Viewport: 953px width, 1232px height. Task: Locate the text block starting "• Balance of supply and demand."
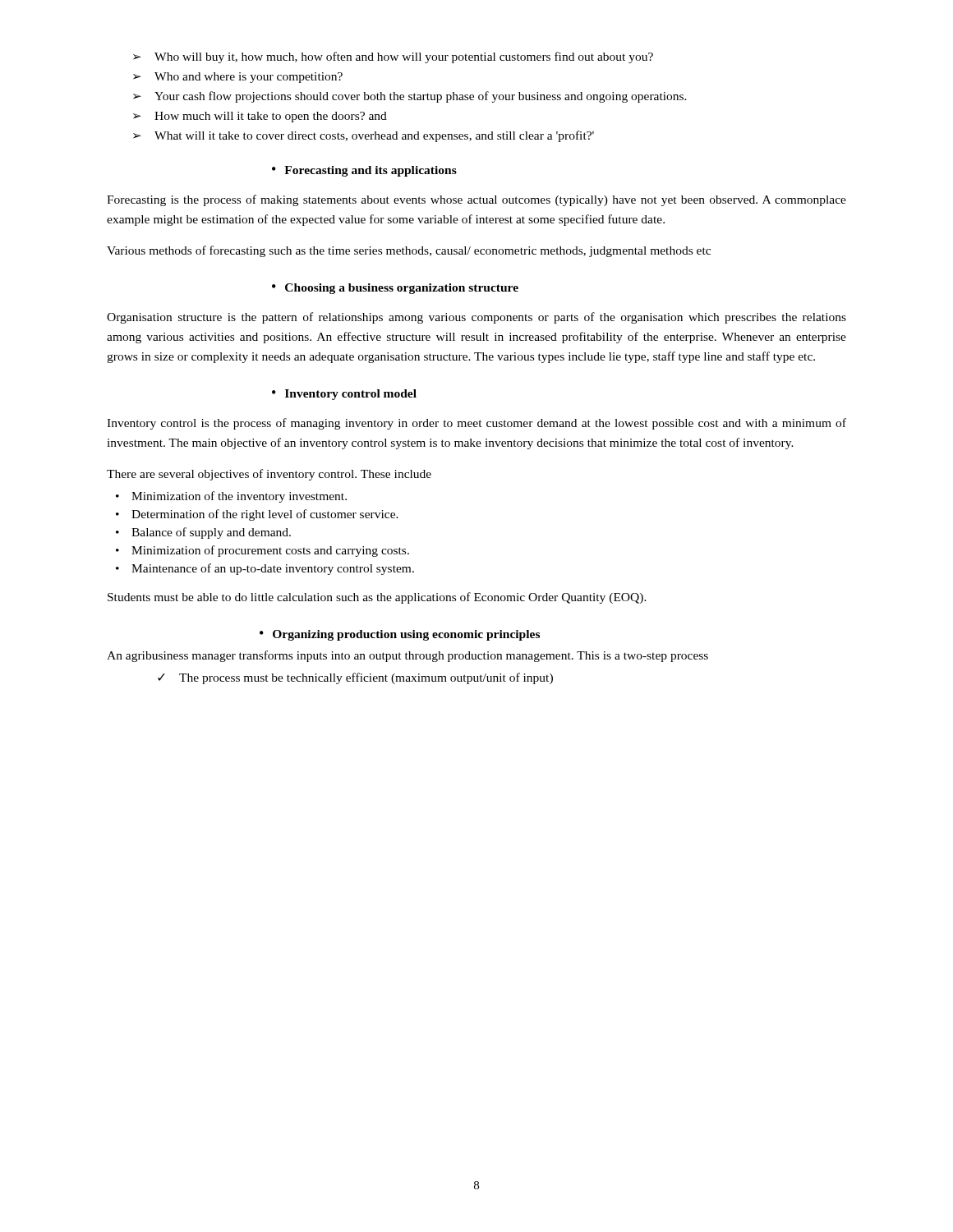[x=203, y=532]
